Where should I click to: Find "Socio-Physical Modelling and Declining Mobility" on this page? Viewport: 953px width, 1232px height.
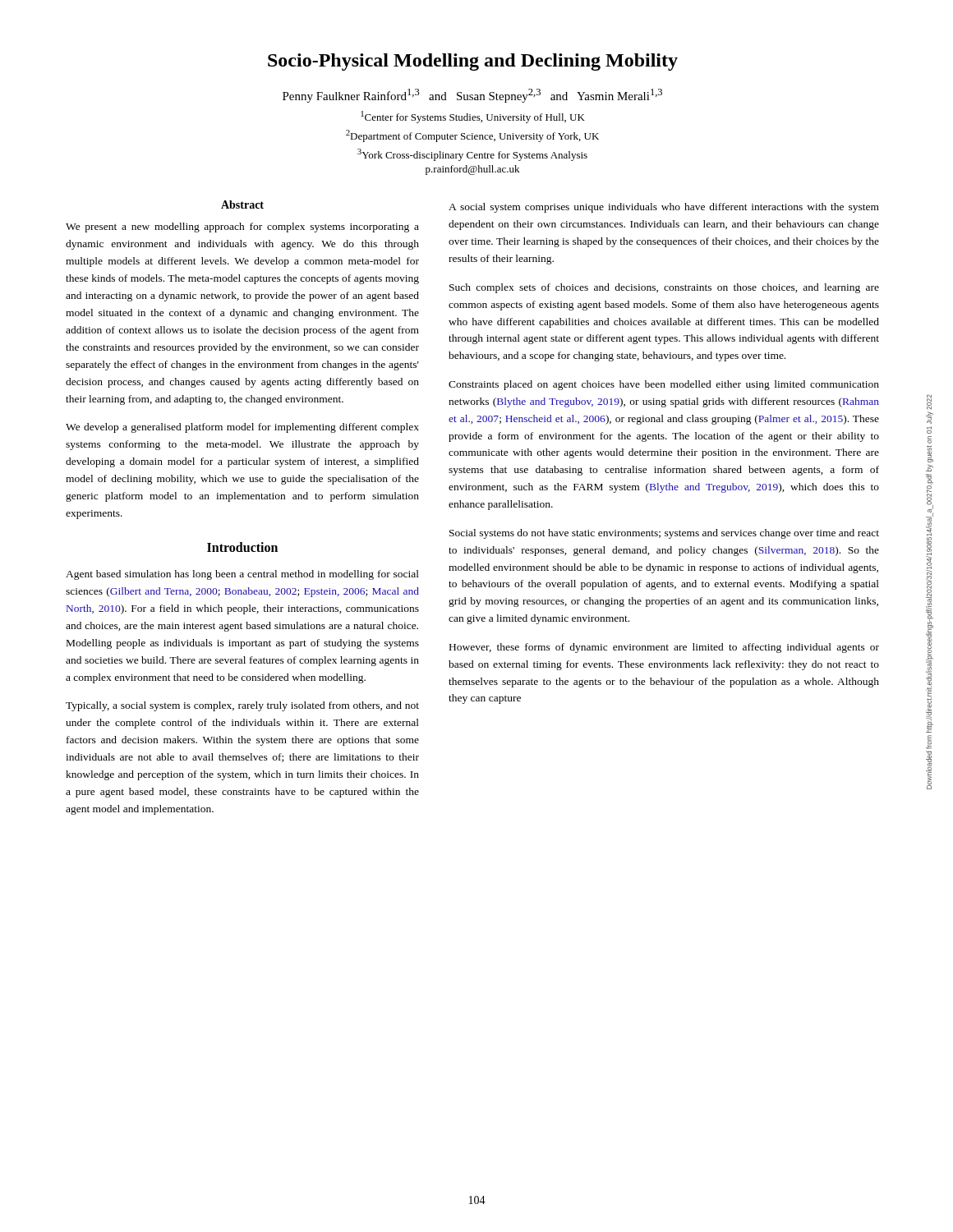(x=472, y=60)
